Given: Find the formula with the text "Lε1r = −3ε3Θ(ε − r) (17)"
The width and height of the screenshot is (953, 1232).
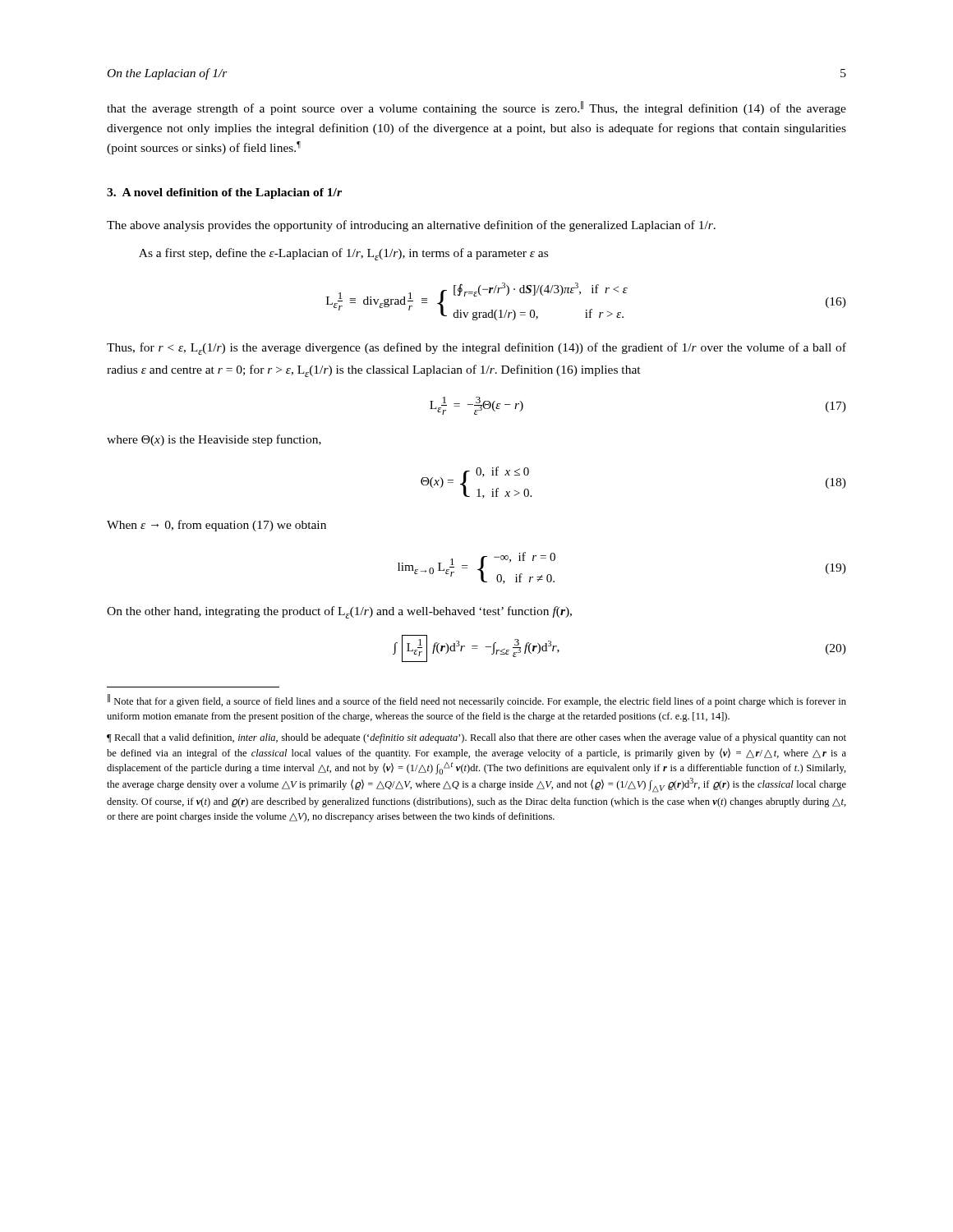Looking at the screenshot, I should click(x=483, y=405).
